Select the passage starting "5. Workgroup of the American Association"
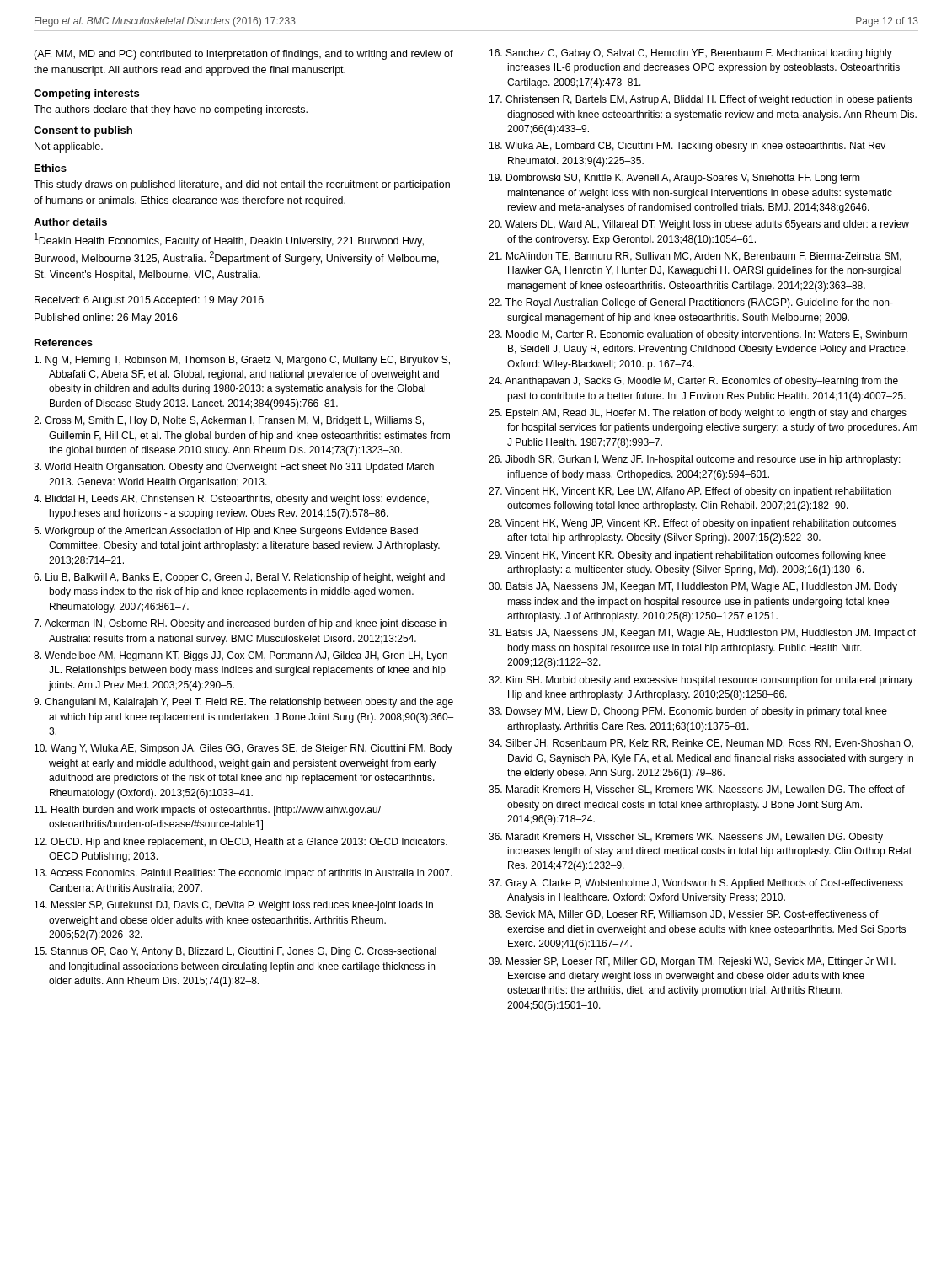The image size is (952, 1264). pos(237,545)
